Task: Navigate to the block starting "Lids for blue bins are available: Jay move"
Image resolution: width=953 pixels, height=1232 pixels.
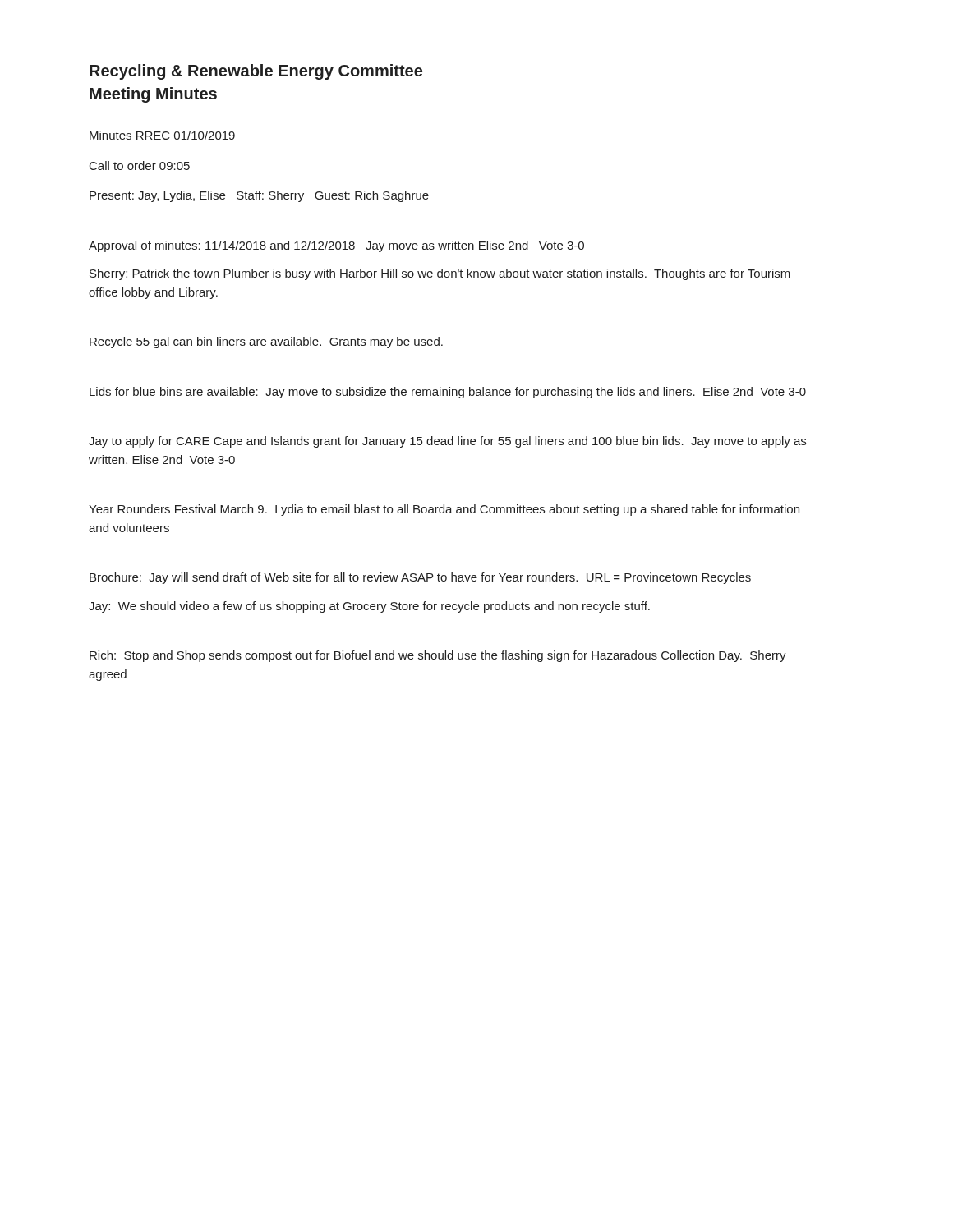Action: [x=447, y=391]
